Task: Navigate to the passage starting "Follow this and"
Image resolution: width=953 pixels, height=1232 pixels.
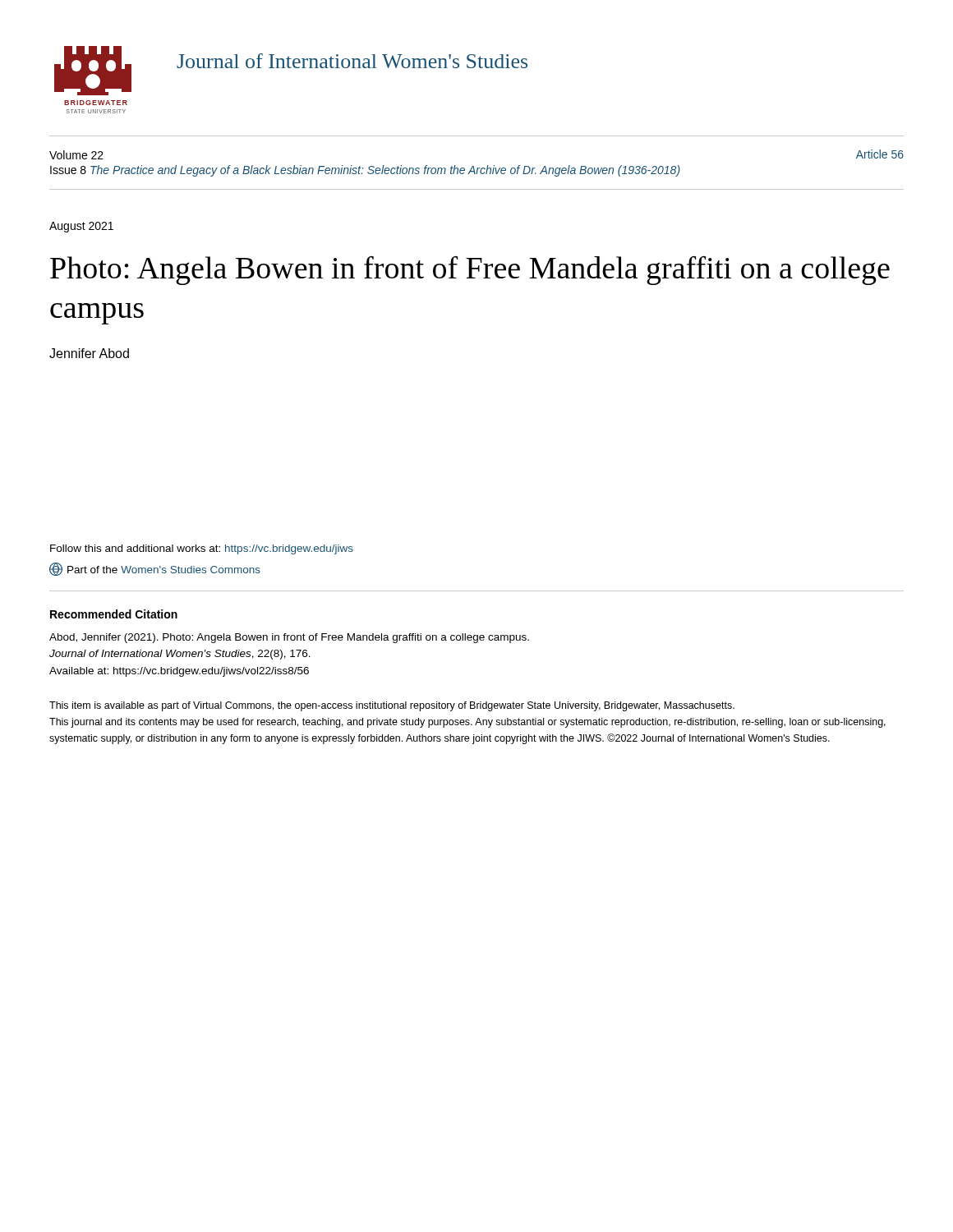Action: [201, 548]
